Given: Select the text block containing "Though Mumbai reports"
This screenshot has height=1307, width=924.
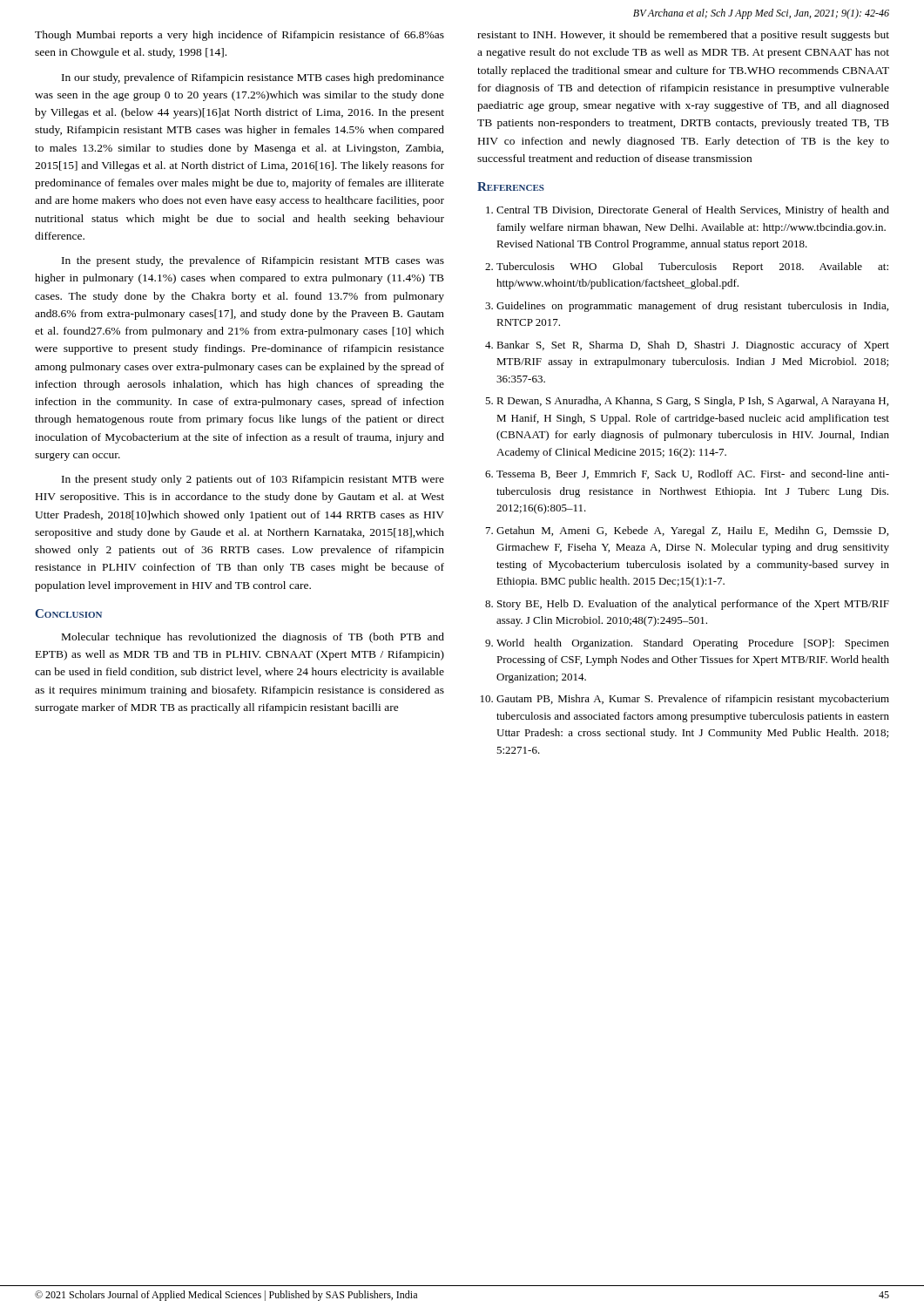Looking at the screenshot, I should coord(240,44).
